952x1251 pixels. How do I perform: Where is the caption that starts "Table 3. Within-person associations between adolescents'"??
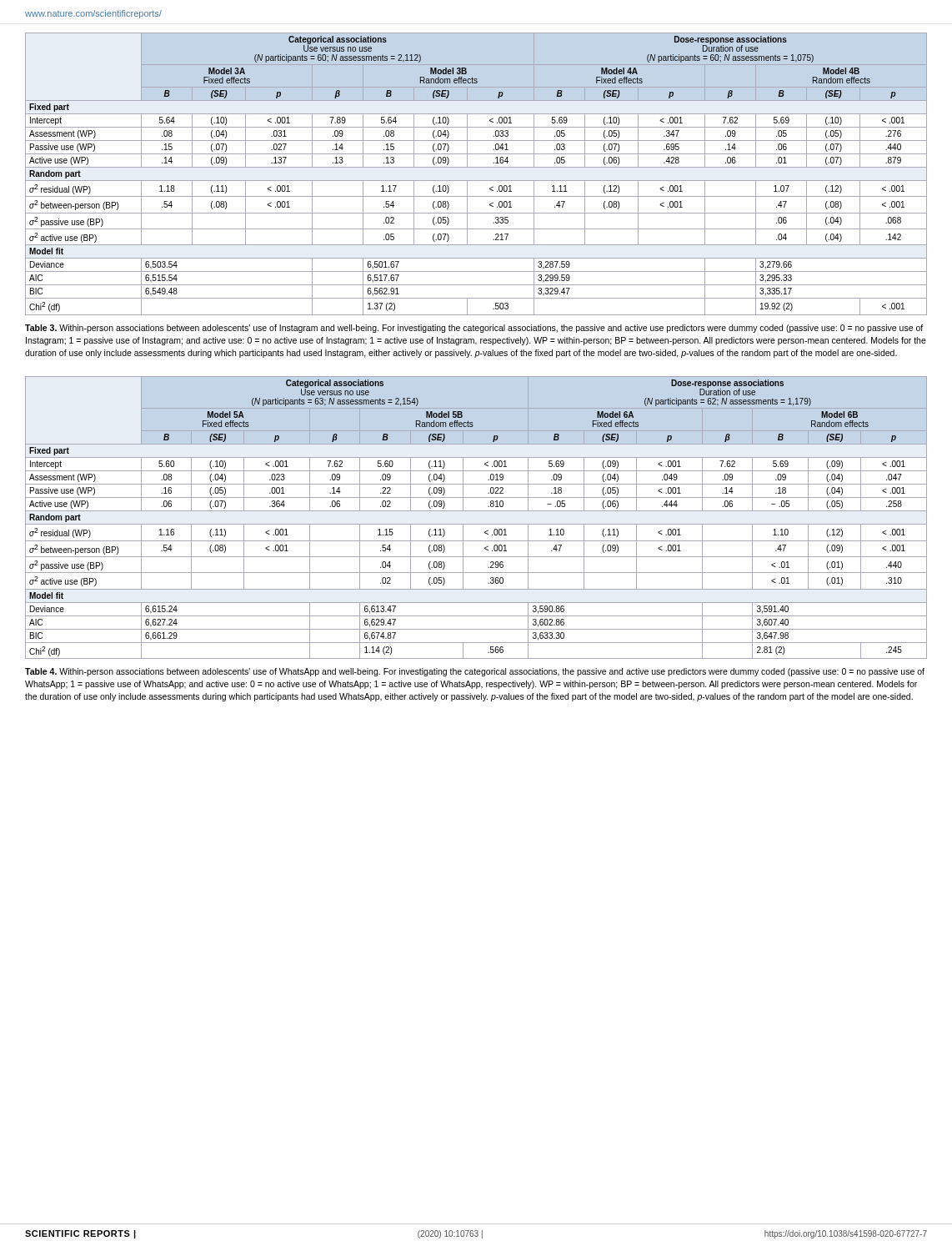click(476, 340)
